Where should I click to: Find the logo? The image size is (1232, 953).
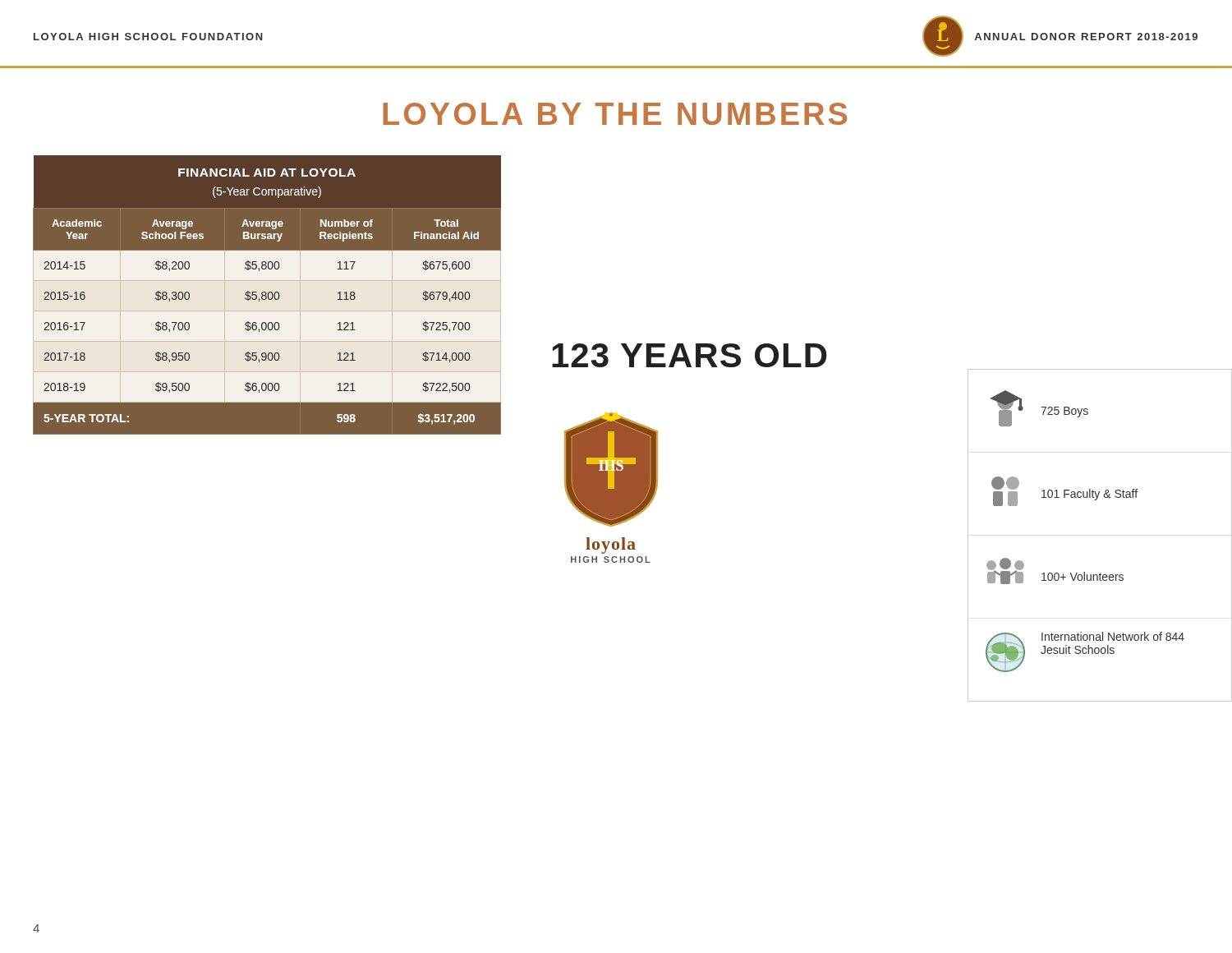[x=611, y=486]
